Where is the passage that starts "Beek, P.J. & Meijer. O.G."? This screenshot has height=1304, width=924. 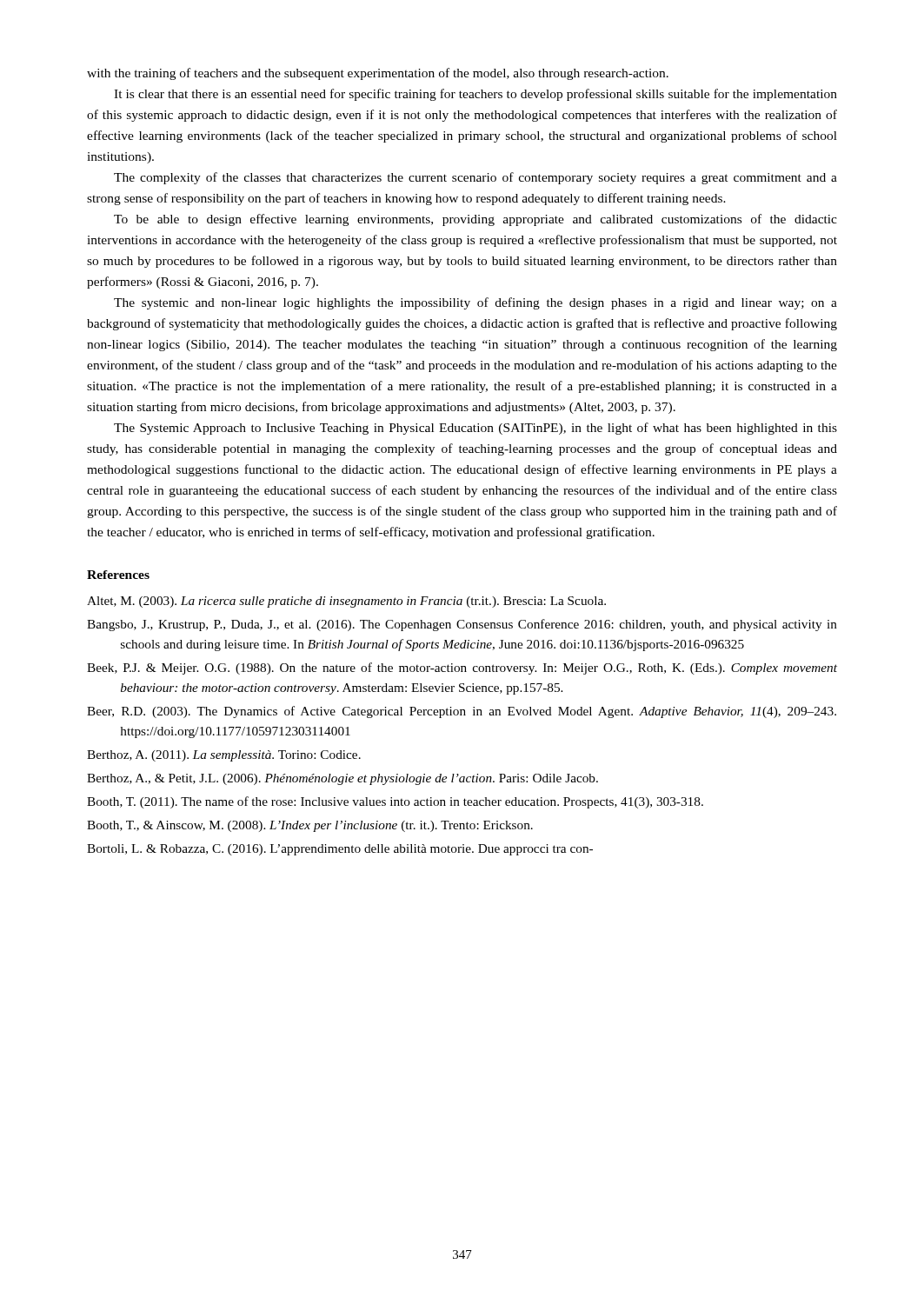pyautogui.click(x=462, y=677)
